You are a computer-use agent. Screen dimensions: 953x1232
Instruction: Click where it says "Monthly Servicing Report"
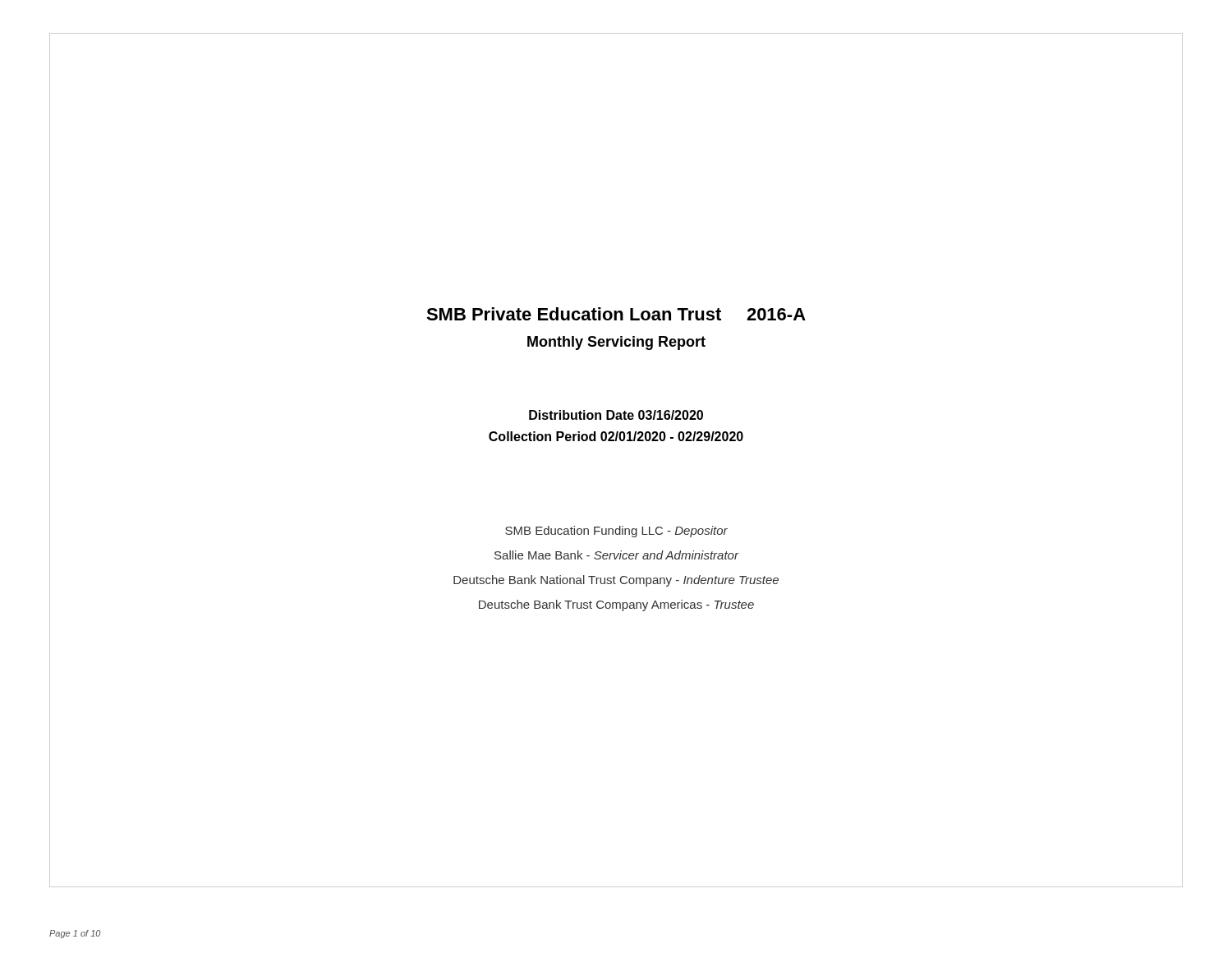point(616,341)
